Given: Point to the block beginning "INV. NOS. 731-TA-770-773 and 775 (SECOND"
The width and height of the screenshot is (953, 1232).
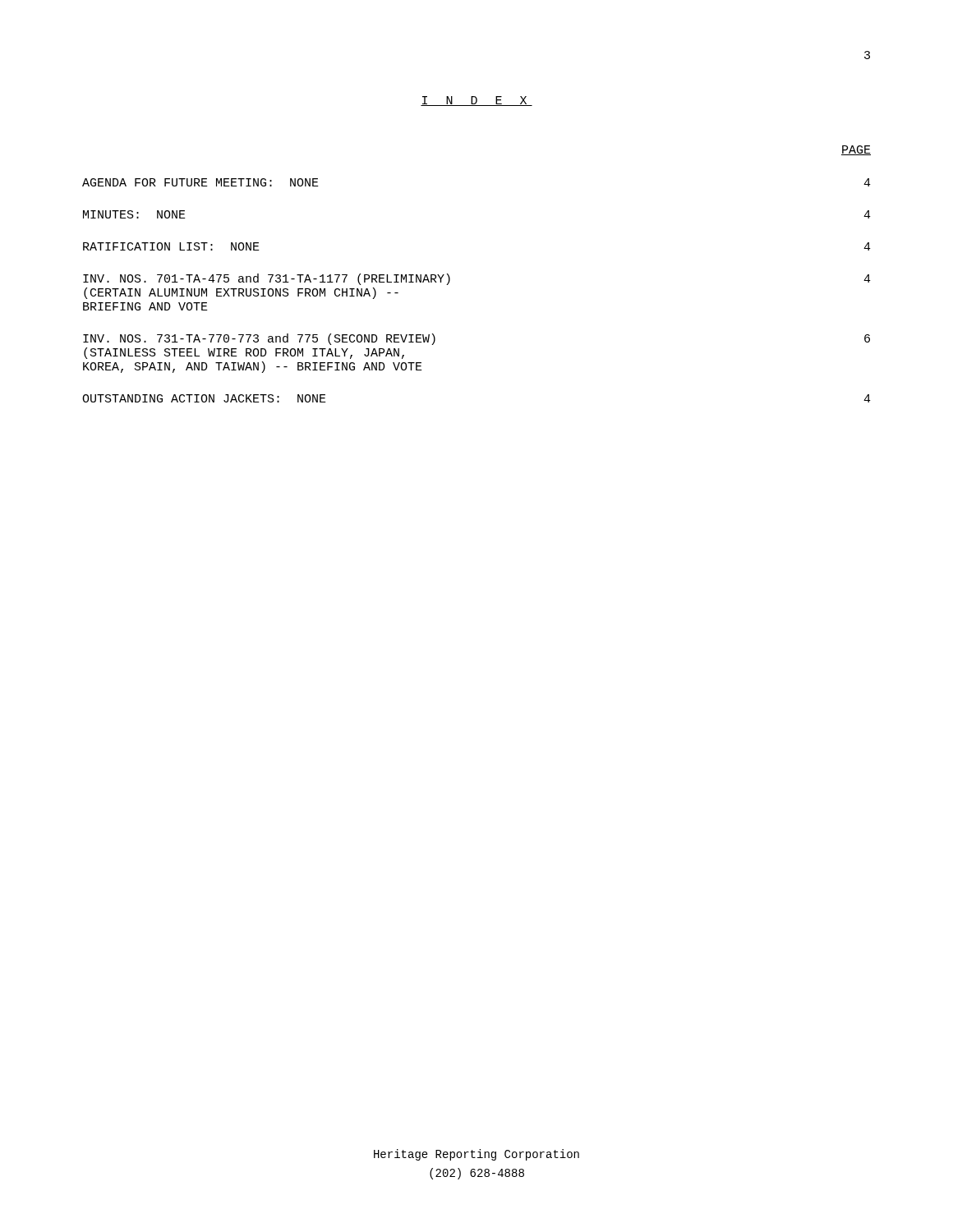Looking at the screenshot, I should point(256,339).
